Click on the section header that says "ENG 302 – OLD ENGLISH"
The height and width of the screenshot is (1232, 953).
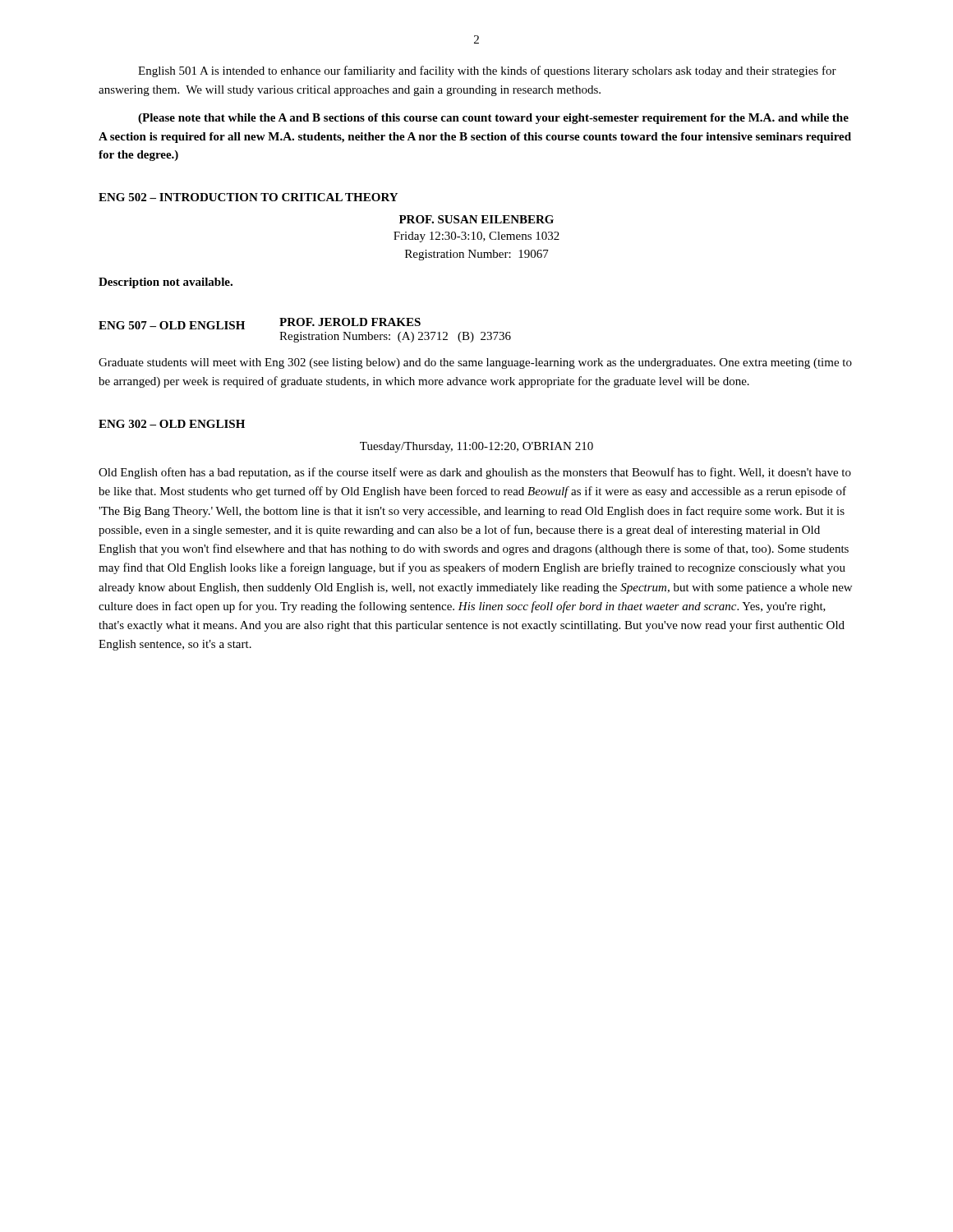point(172,424)
